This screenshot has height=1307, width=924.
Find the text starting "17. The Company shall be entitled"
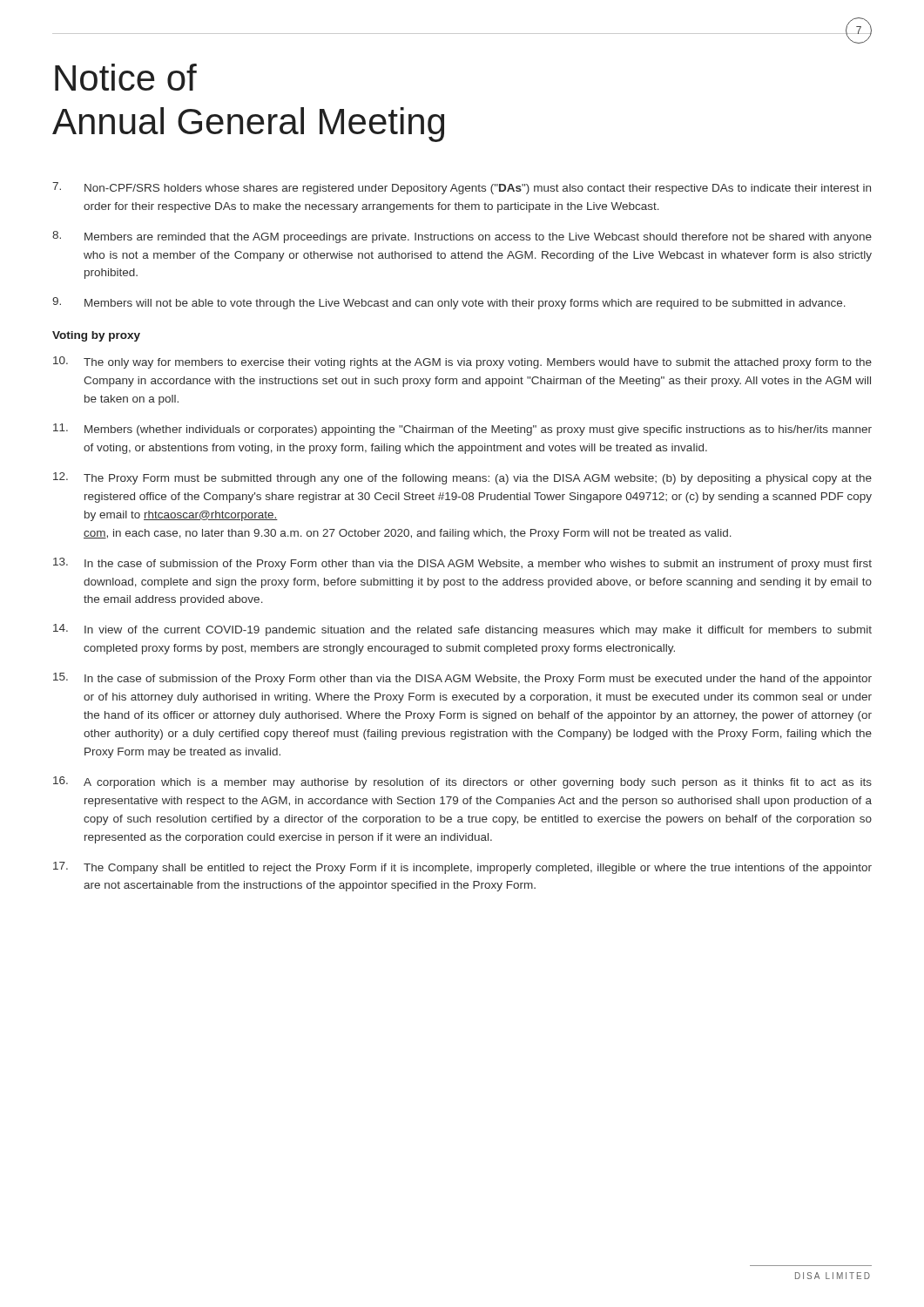[x=462, y=877]
